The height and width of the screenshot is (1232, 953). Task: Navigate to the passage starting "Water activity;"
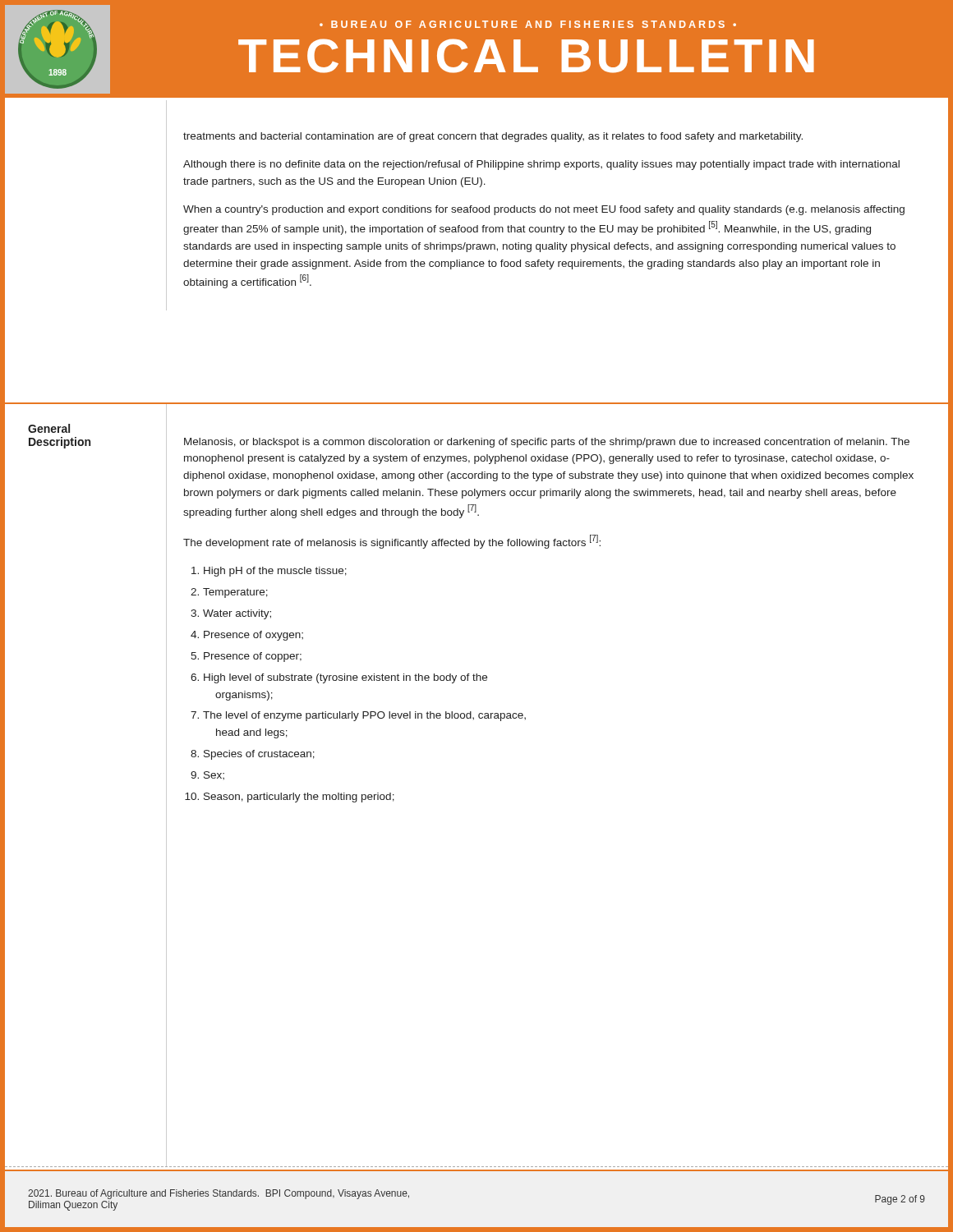pyautogui.click(x=238, y=613)
